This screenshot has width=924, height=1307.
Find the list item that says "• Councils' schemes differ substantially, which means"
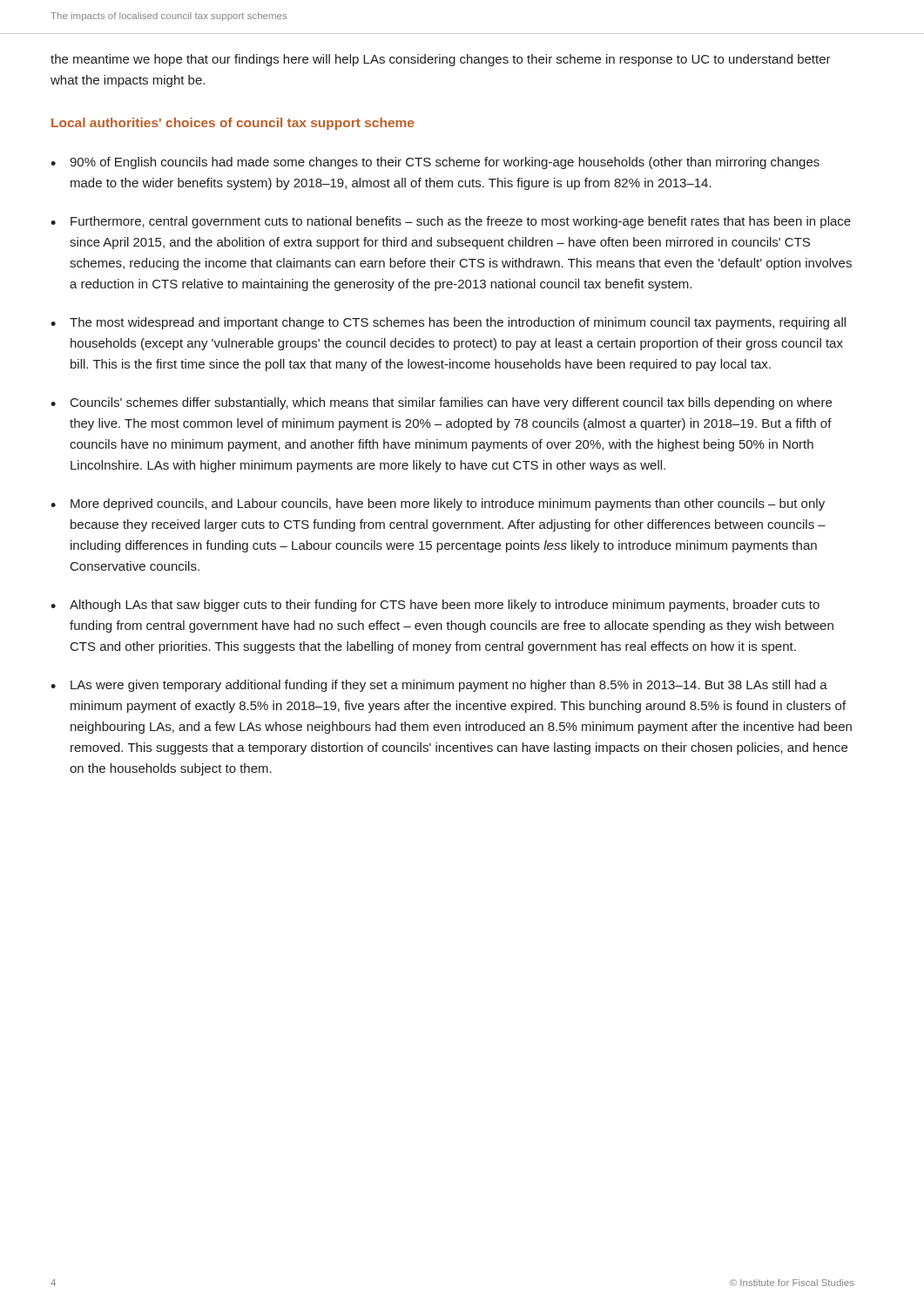coord(452,434)
